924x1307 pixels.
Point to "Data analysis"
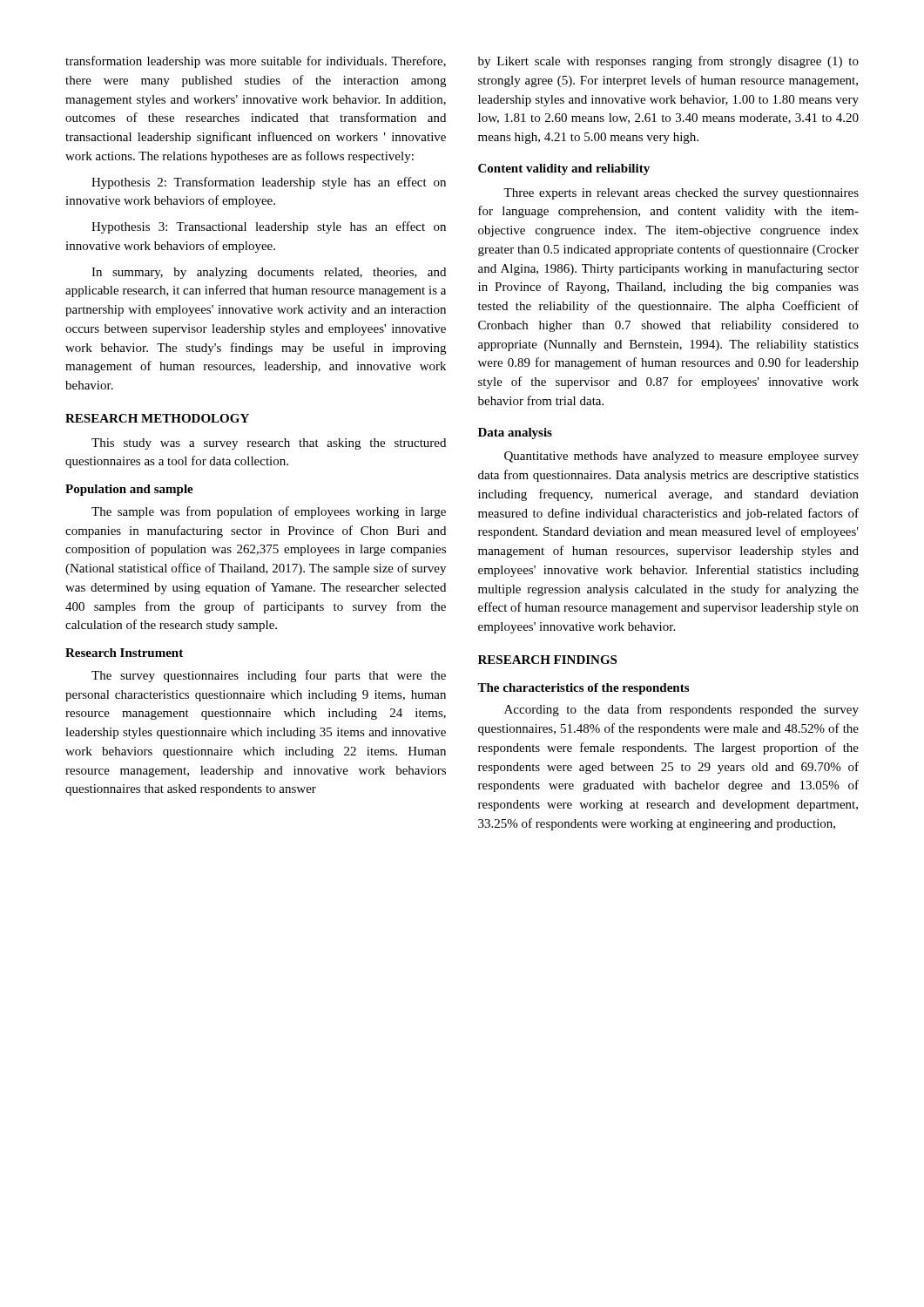pyautogui.click(x=515, y=432)
